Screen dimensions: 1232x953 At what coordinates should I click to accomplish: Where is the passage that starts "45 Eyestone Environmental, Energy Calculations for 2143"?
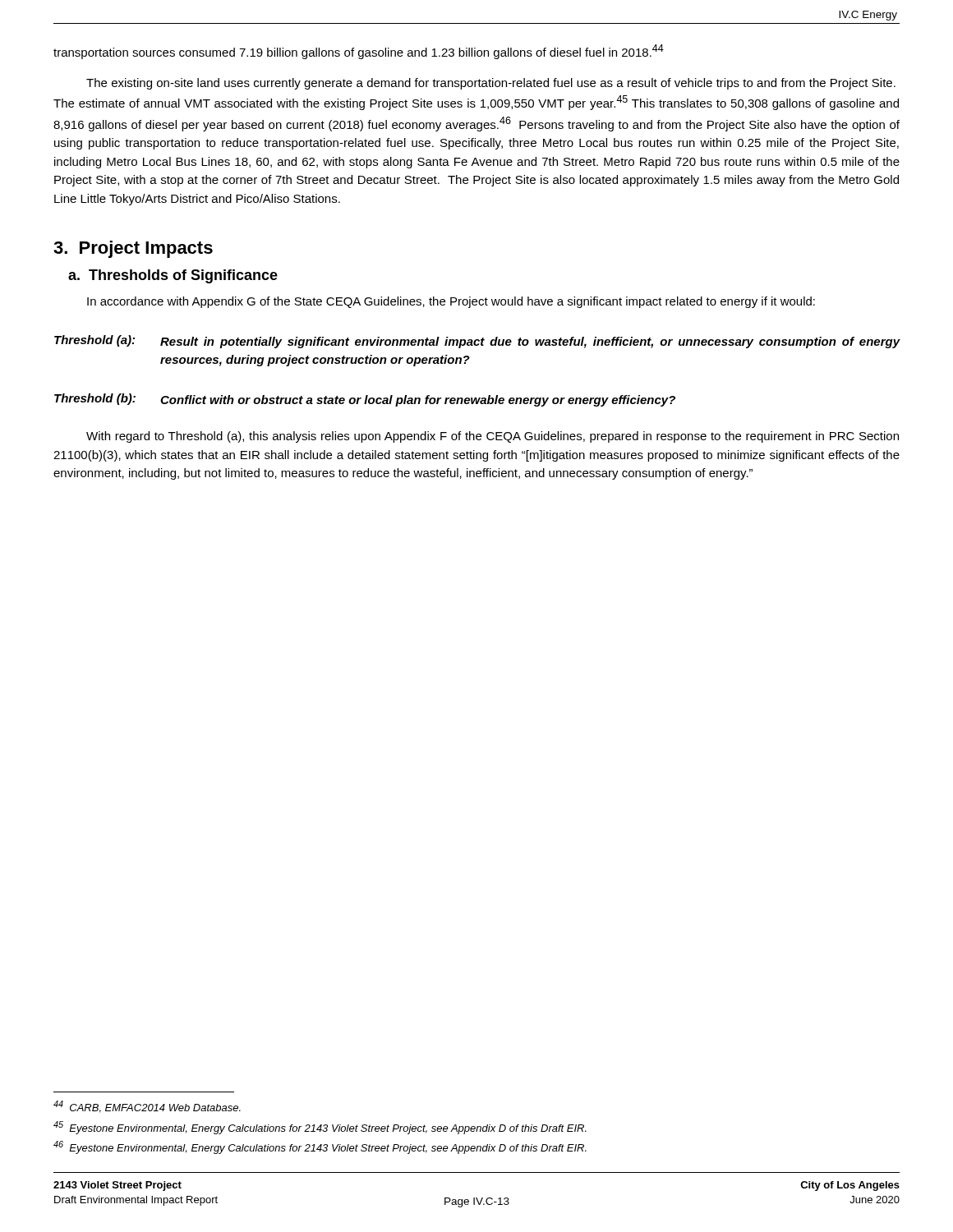pyautogui.click(x=320, y=1127)
